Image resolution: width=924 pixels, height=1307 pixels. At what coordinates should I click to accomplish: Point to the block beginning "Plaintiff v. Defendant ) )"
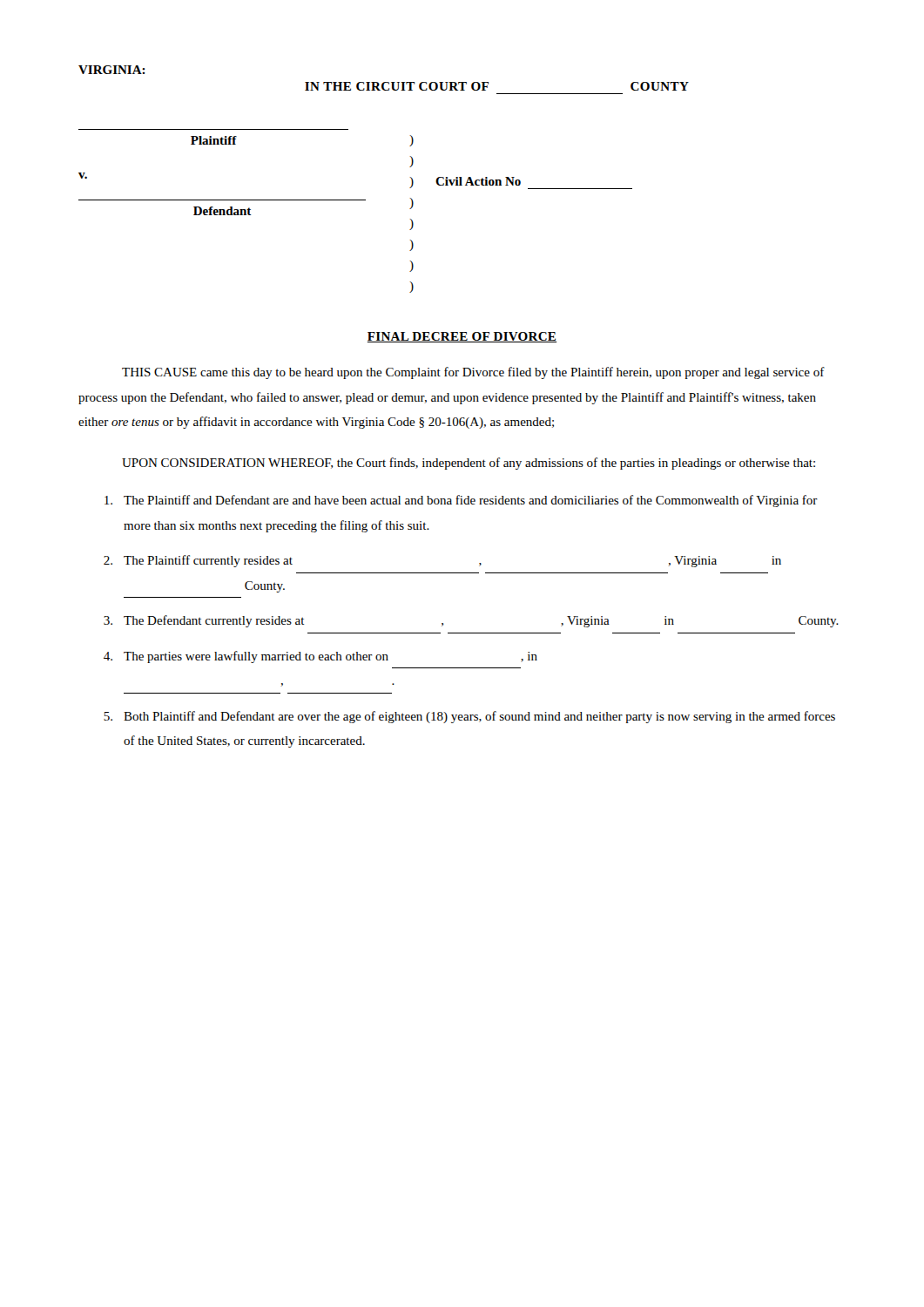(x=214, y=141)
